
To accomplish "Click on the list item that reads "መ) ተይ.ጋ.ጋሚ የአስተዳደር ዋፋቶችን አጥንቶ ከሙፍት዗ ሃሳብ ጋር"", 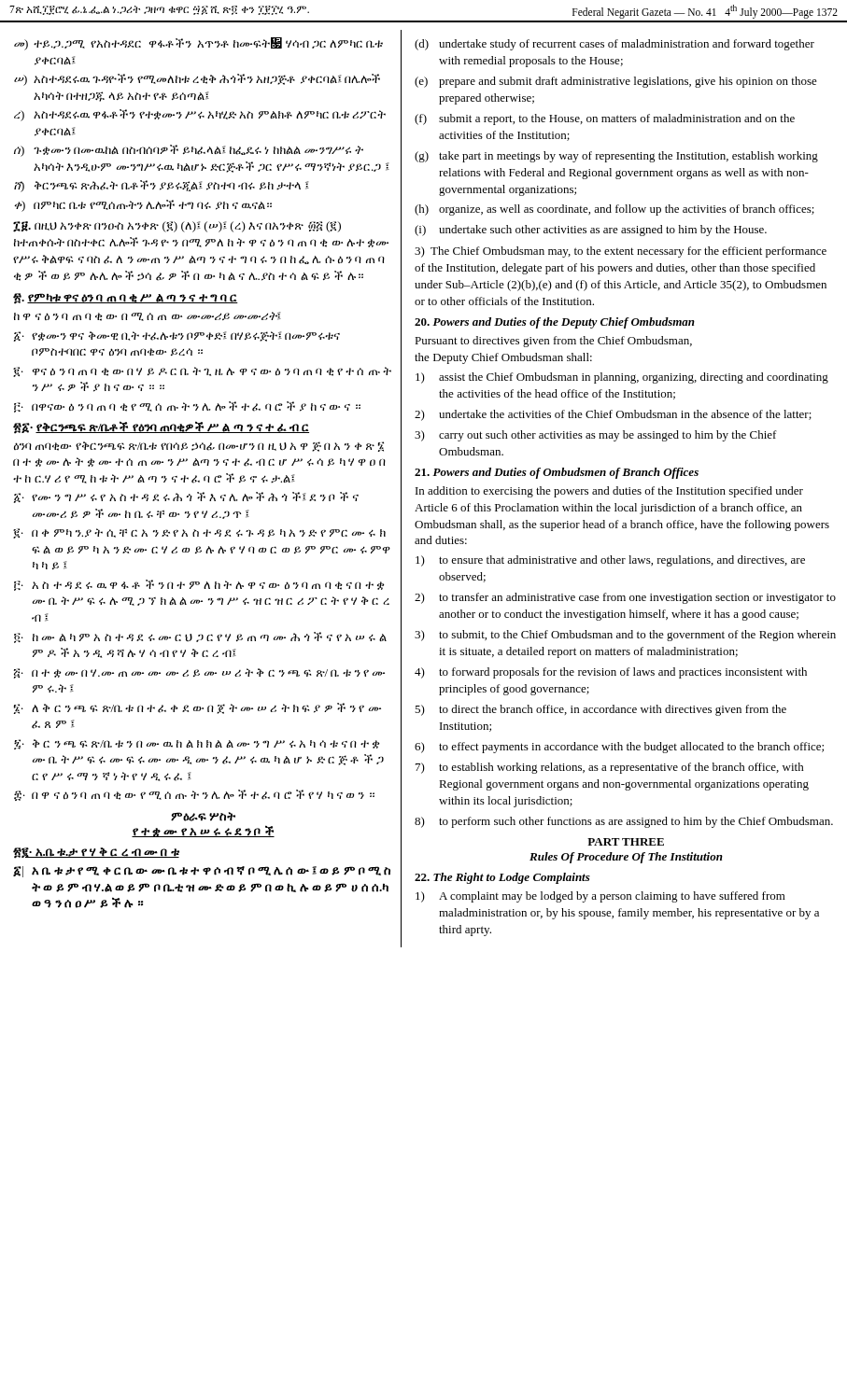I will coord(203,52).
